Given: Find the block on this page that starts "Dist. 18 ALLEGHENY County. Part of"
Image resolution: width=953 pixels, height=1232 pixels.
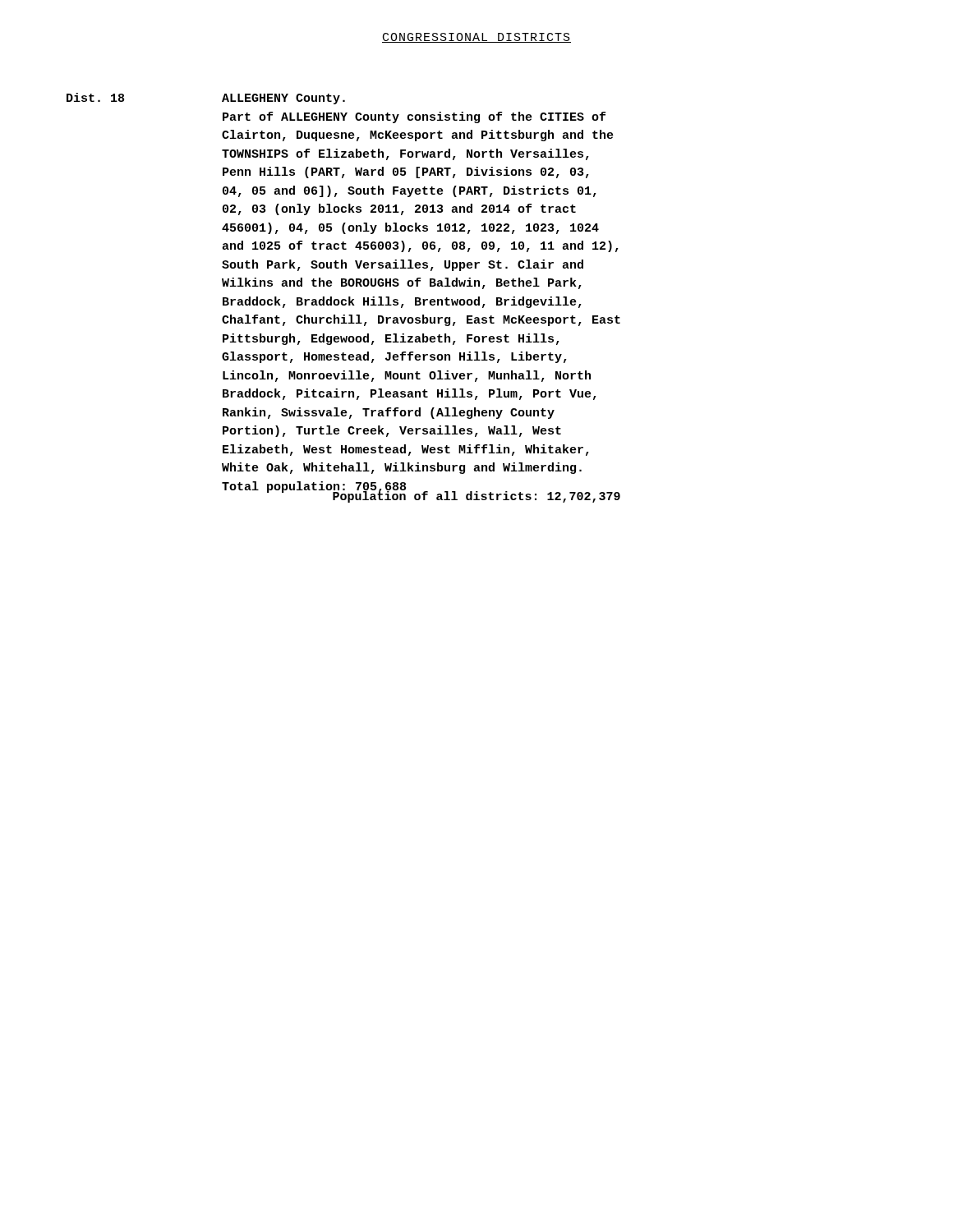Looking at the screenshot, I should (476, 294).
